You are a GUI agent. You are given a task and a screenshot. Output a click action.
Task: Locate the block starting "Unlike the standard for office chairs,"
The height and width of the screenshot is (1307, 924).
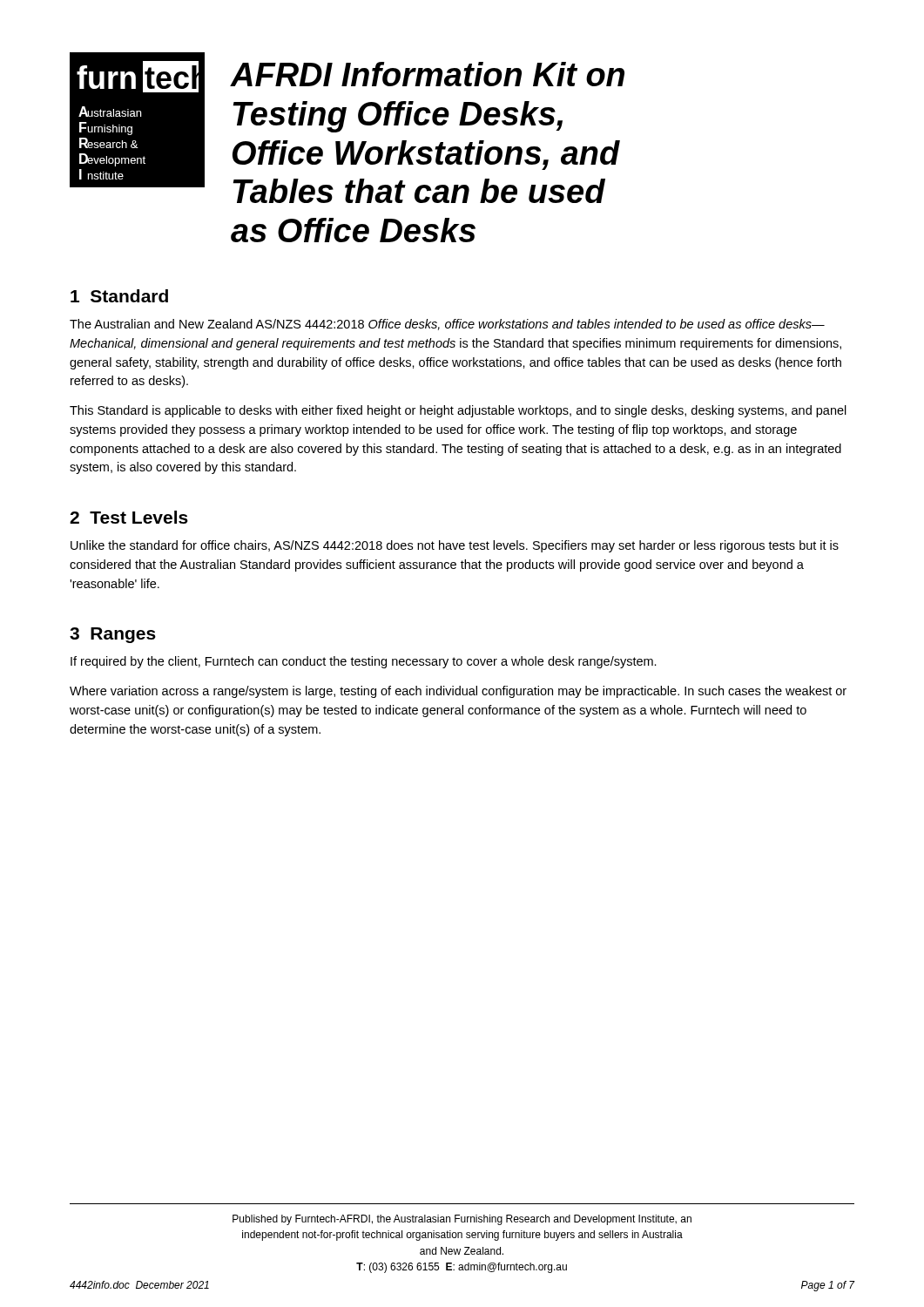coord(454,565)
